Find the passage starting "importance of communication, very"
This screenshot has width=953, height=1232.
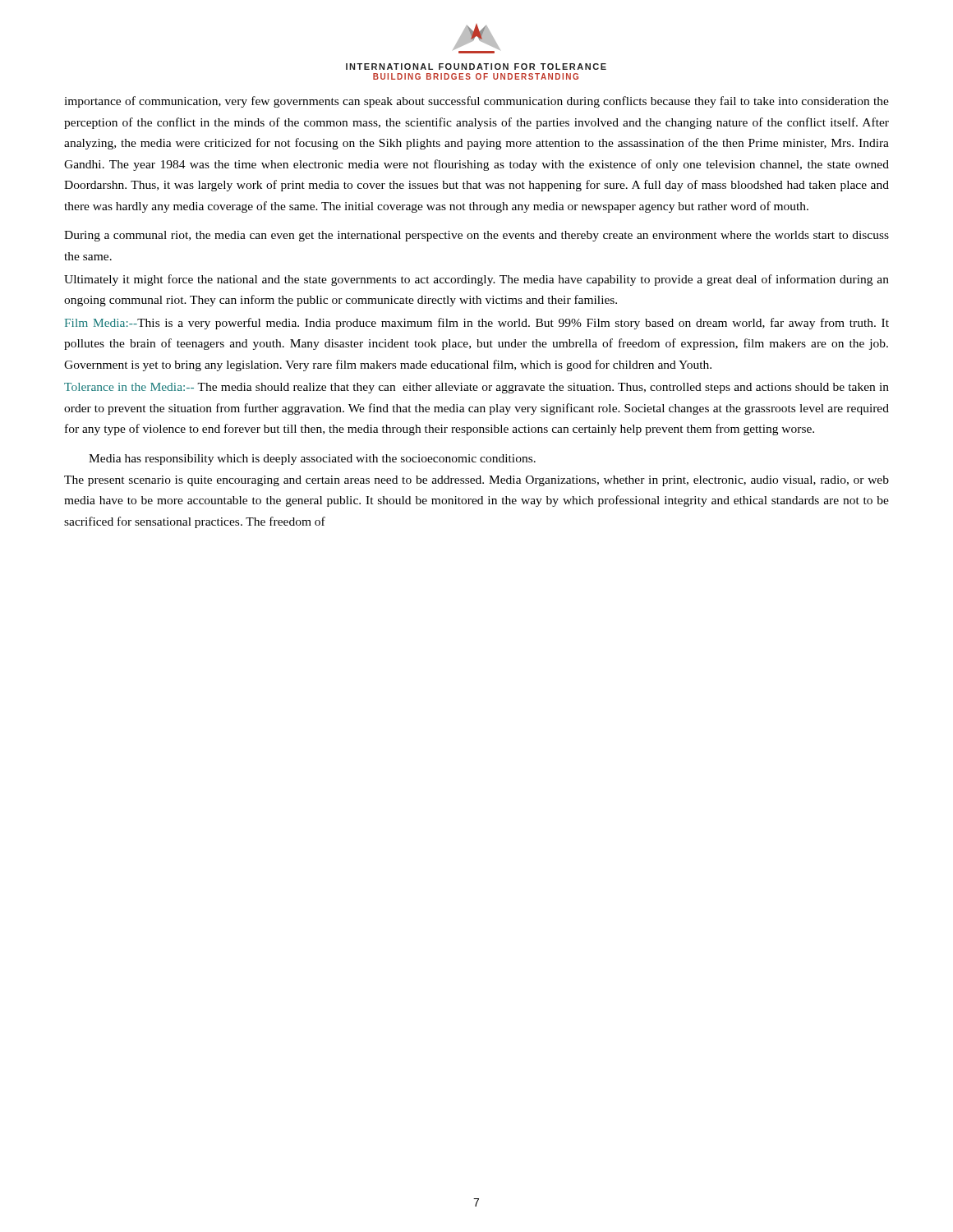(476, 153)
